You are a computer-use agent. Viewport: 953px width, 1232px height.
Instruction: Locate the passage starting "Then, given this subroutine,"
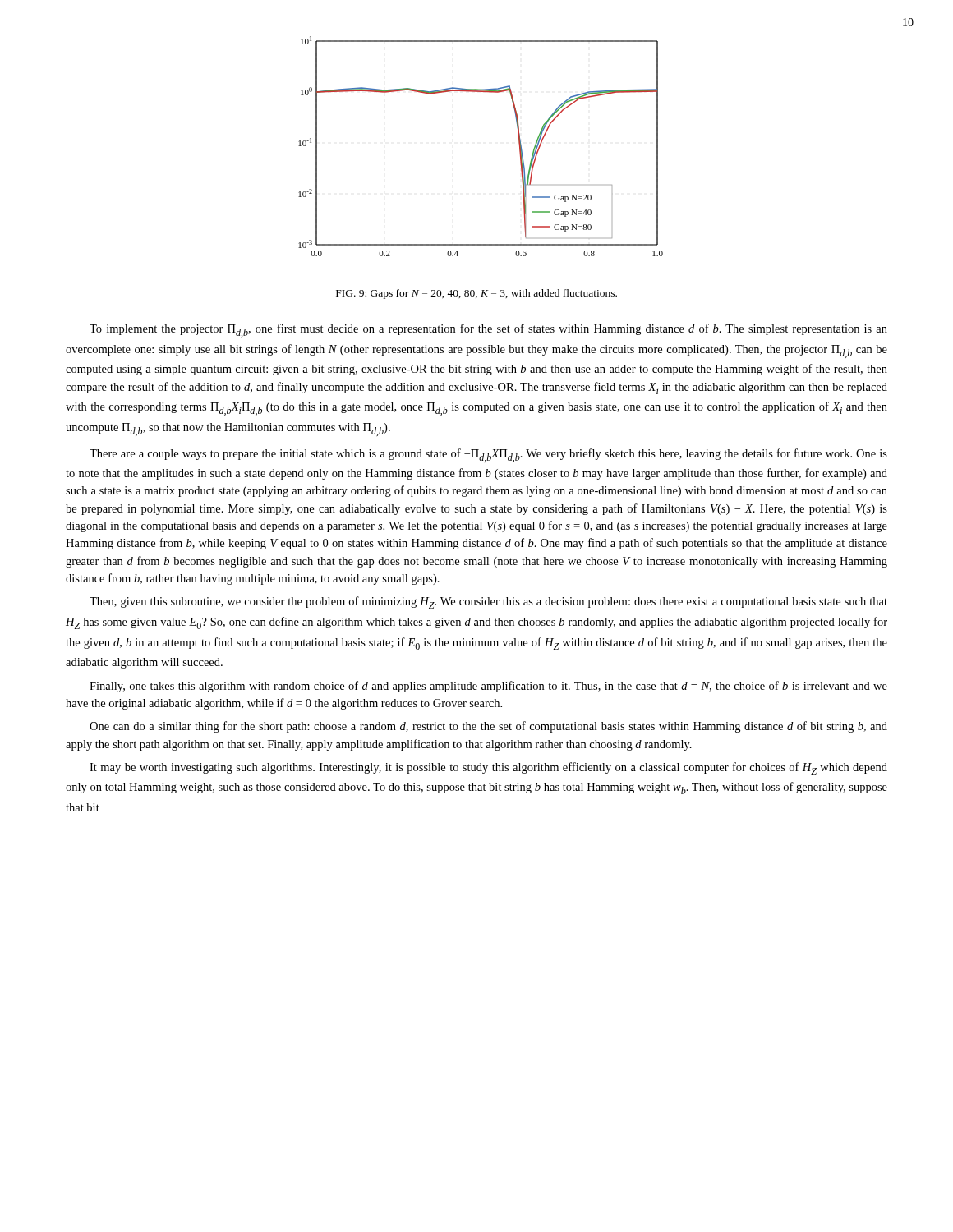point(476,632)
